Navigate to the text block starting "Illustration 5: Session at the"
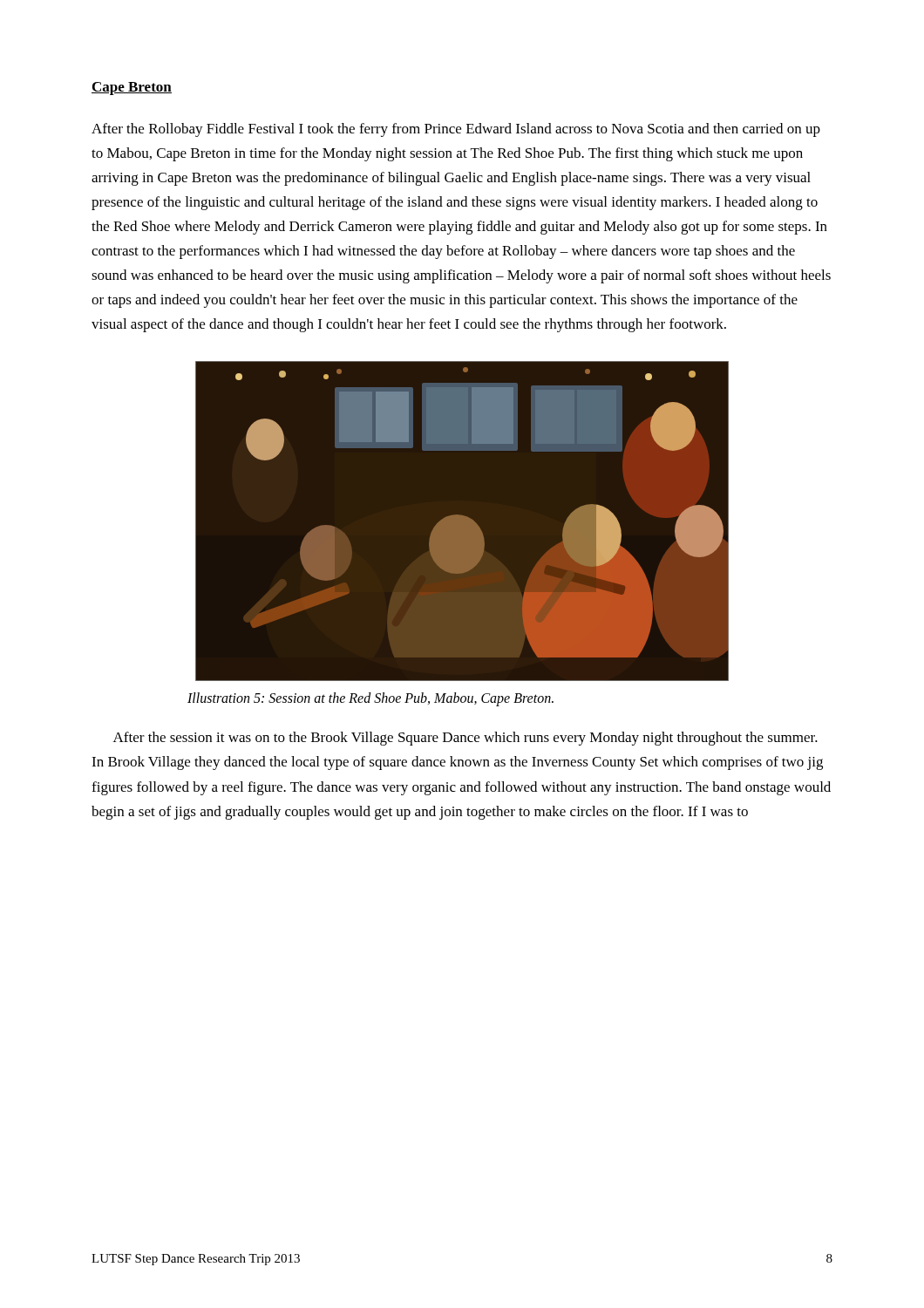Viewport: 924px width, 1308px height. tap(371, 698)
